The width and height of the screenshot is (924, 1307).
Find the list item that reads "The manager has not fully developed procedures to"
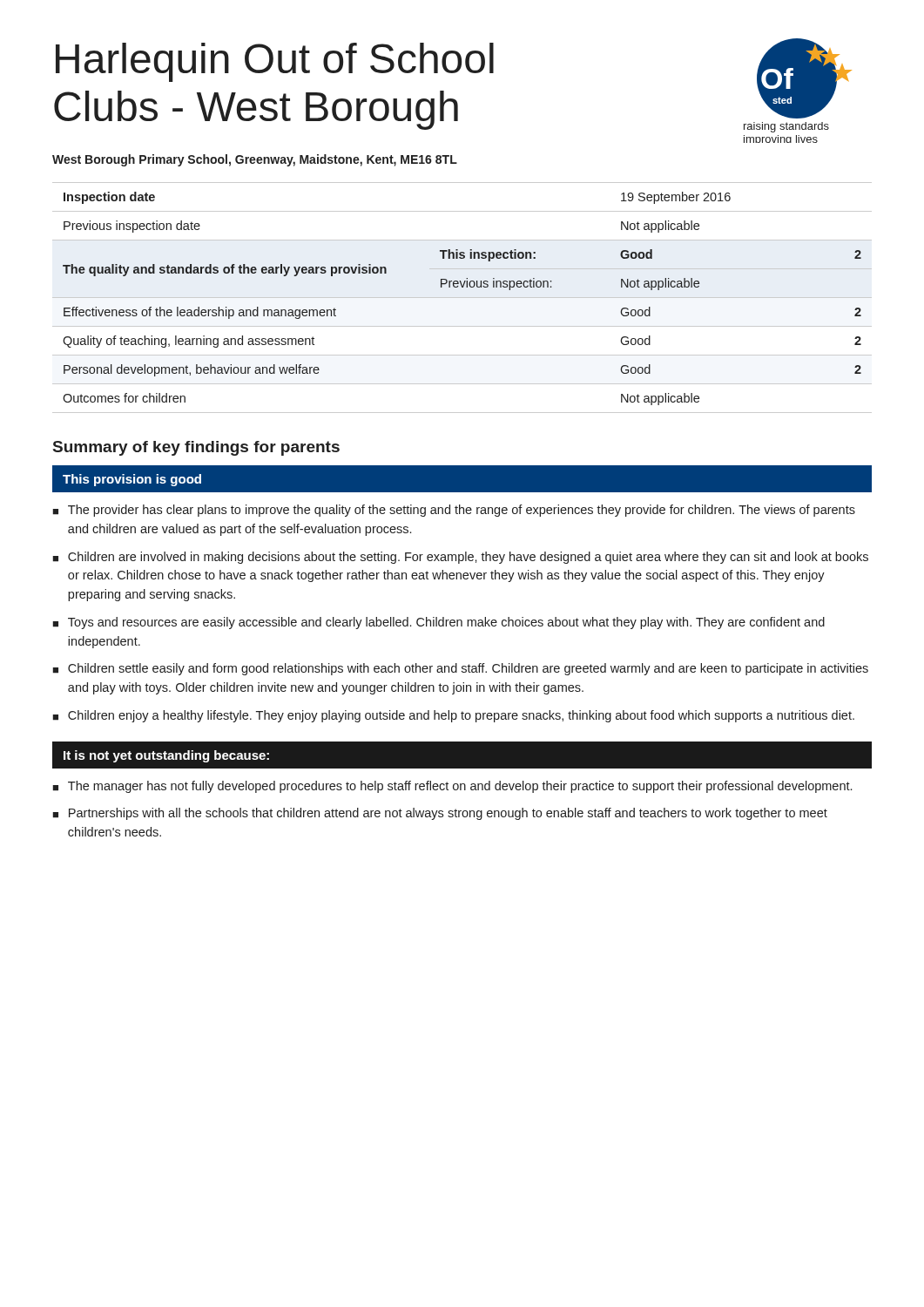tap(460, 786)
